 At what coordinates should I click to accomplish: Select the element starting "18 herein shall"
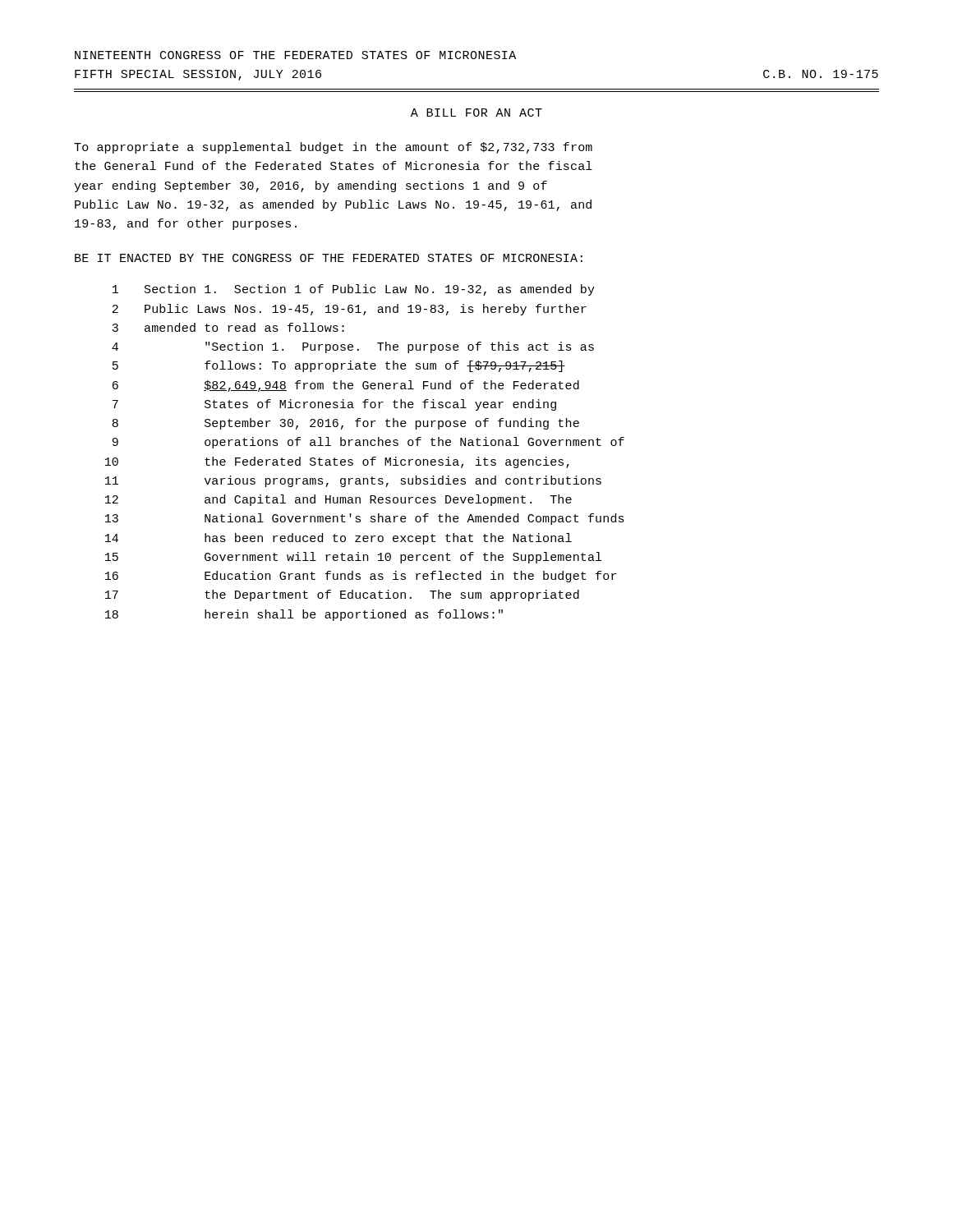[x=476, y=615]
